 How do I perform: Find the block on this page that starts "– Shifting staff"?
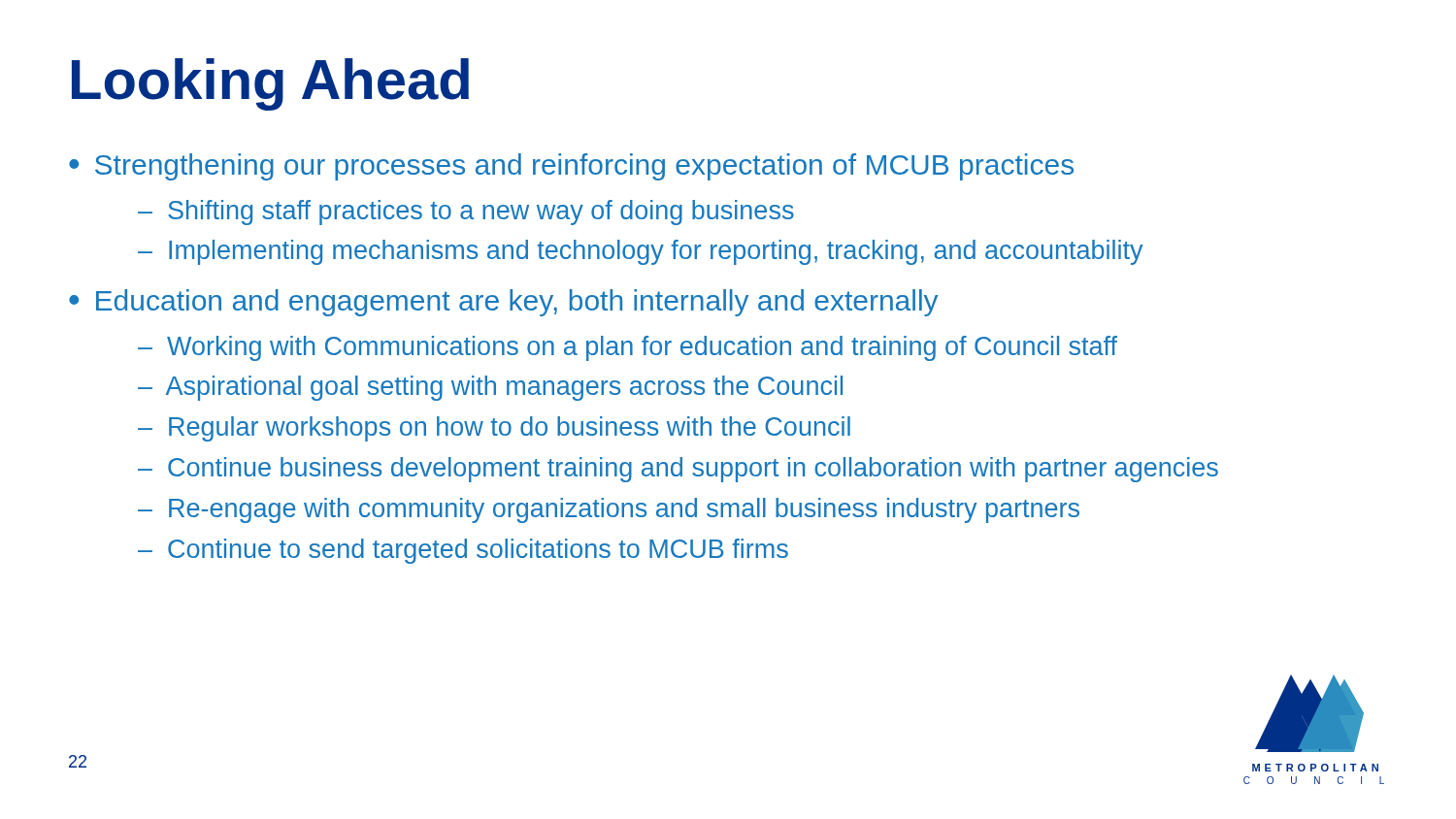(x=466, y=210)
